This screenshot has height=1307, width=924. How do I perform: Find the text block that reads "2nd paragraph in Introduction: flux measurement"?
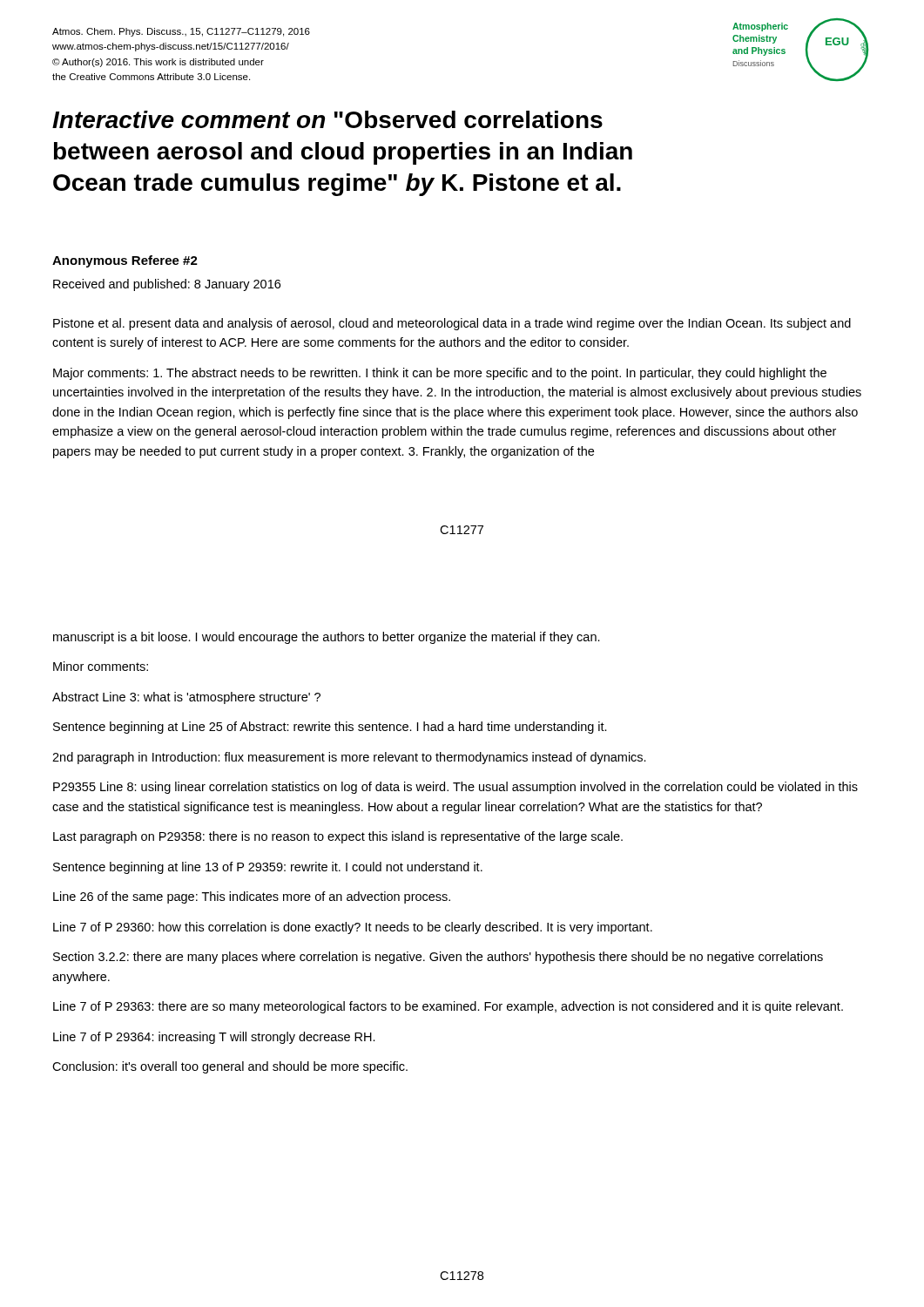point(350,757)
